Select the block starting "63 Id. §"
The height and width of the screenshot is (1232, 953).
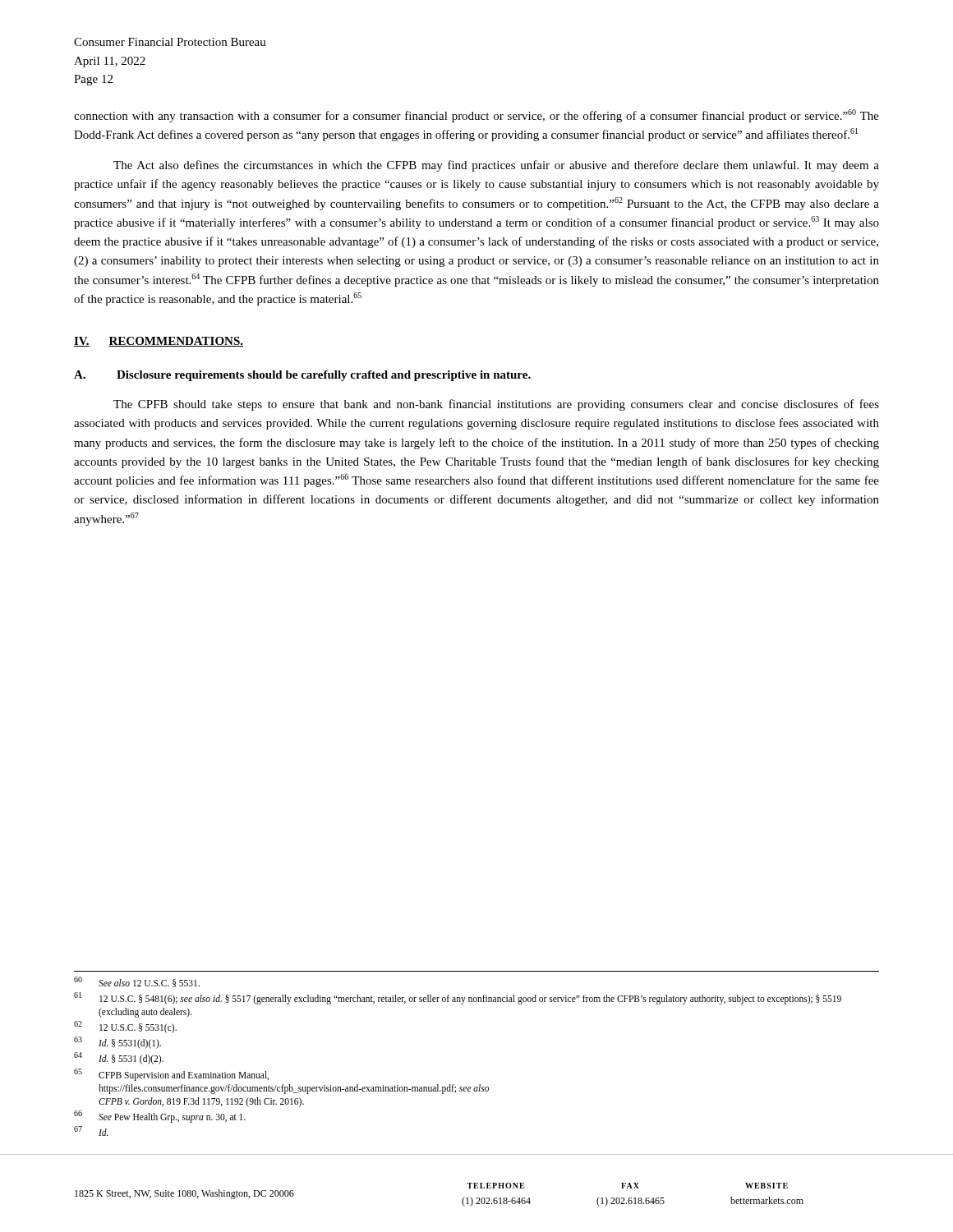[x=117, y=1043]
